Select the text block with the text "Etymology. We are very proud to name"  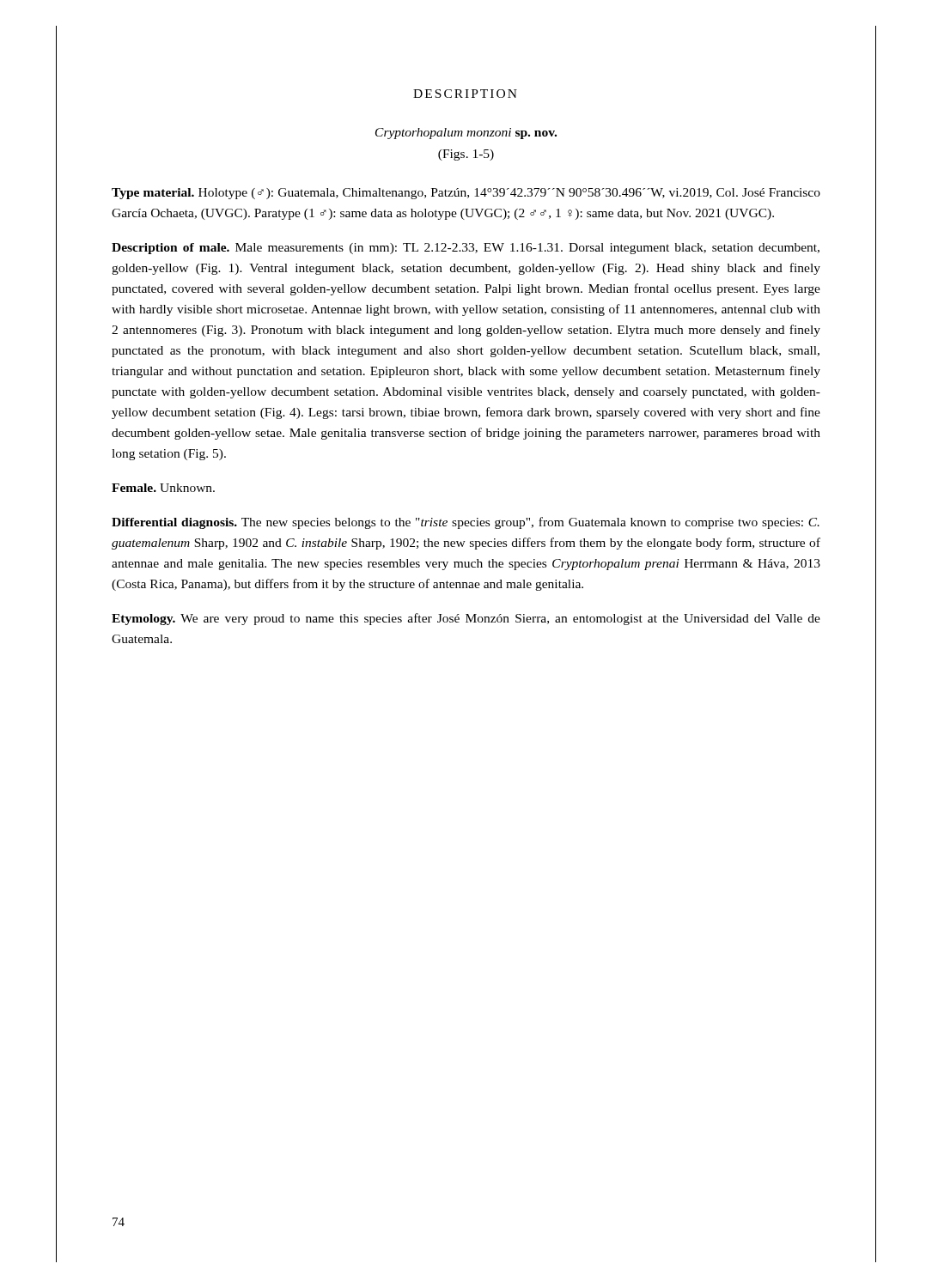466,628
